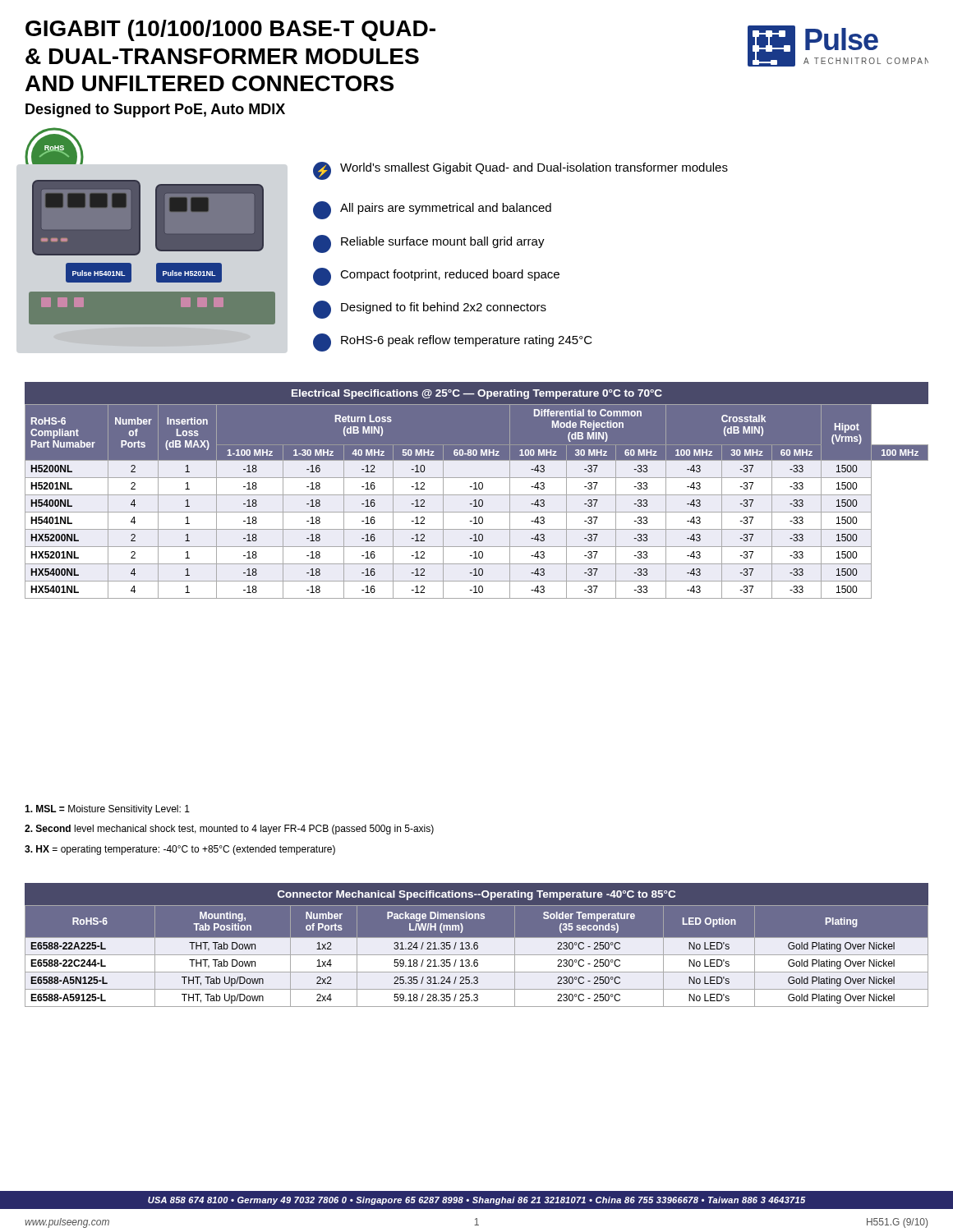Select the table that reads "60 MHz"
The image size is (953, 1232).
[x=476, y=490]
